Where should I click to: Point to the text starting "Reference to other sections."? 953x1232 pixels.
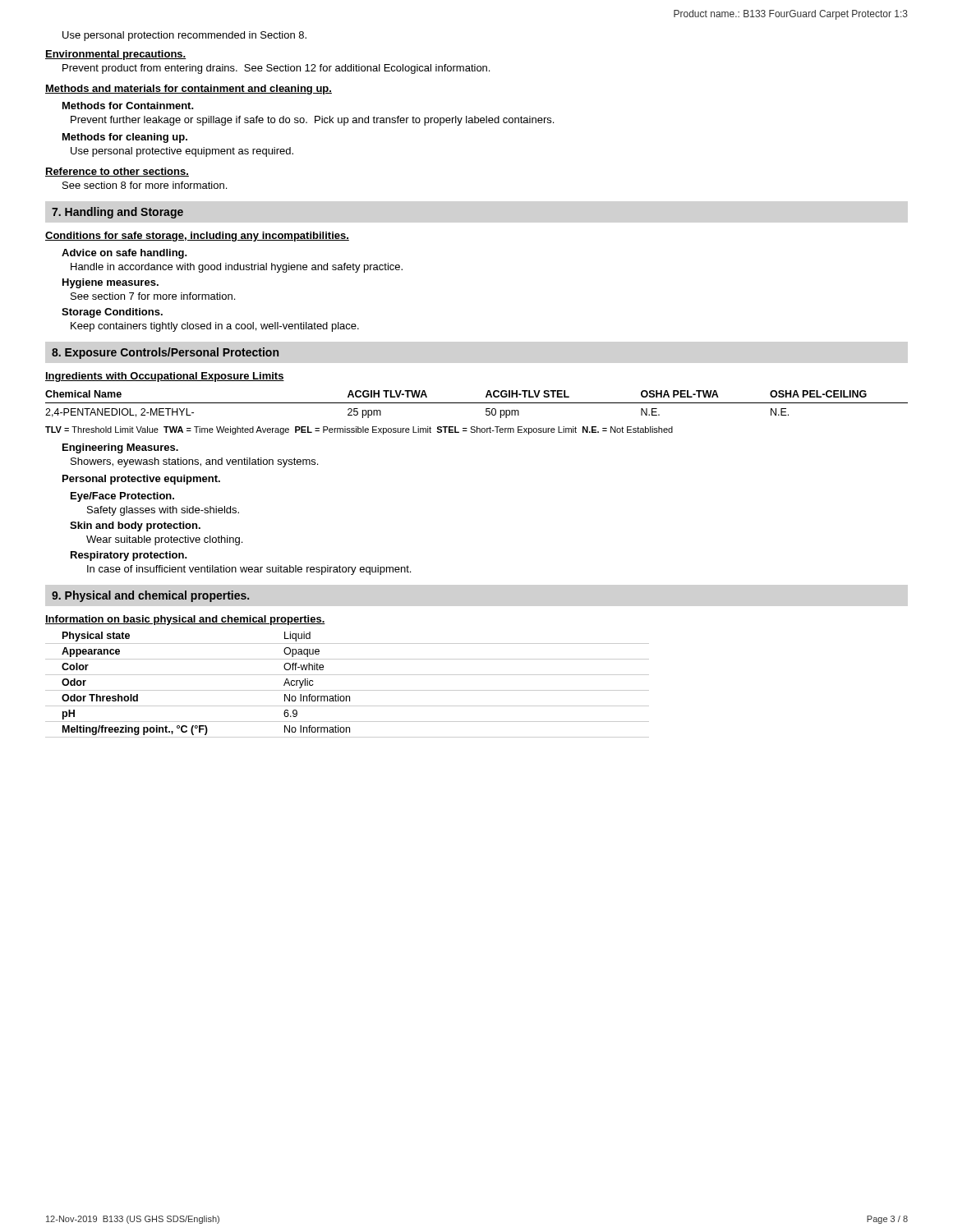tap(117, 171)
